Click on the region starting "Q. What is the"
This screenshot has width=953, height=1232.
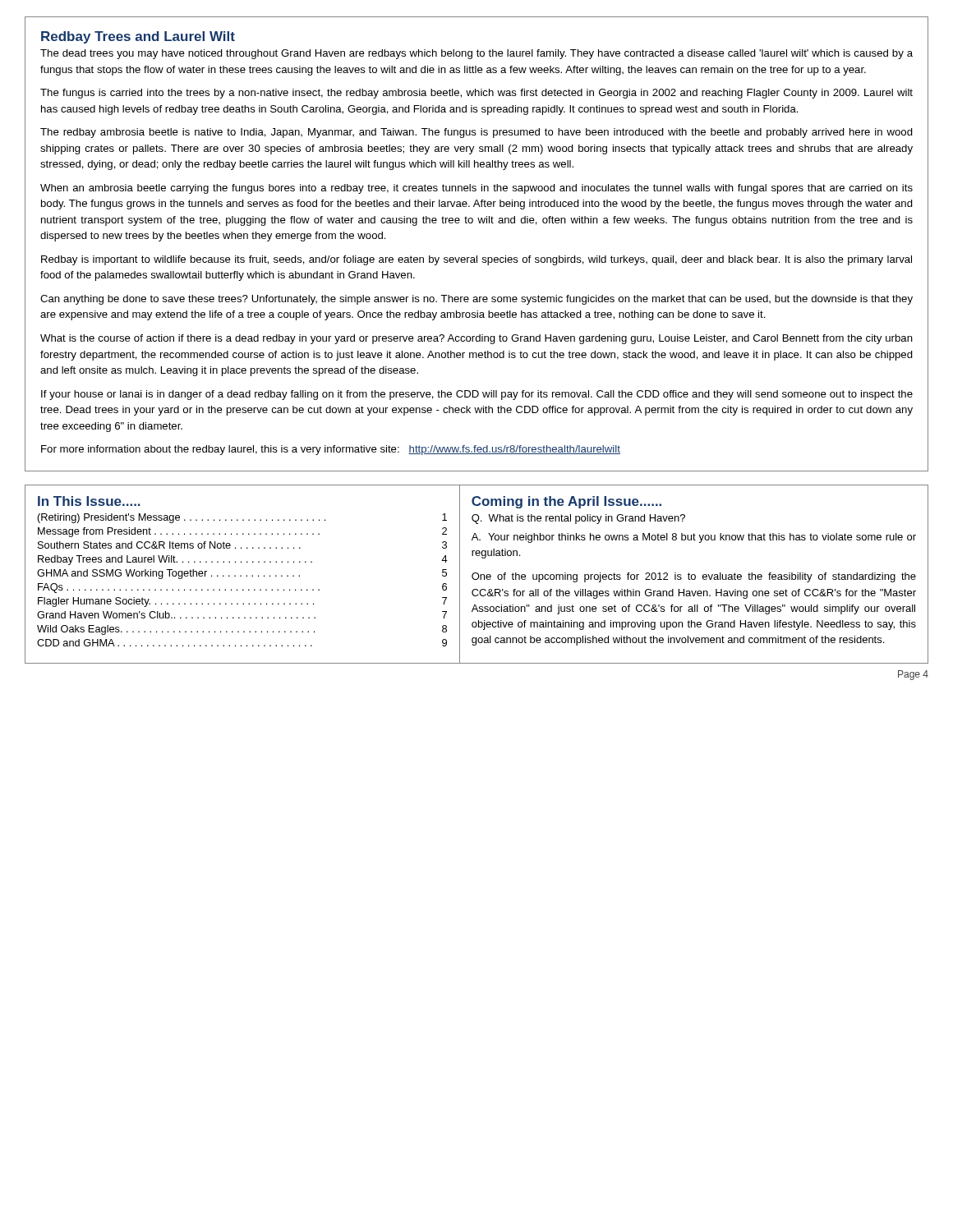tap(578, 518)
